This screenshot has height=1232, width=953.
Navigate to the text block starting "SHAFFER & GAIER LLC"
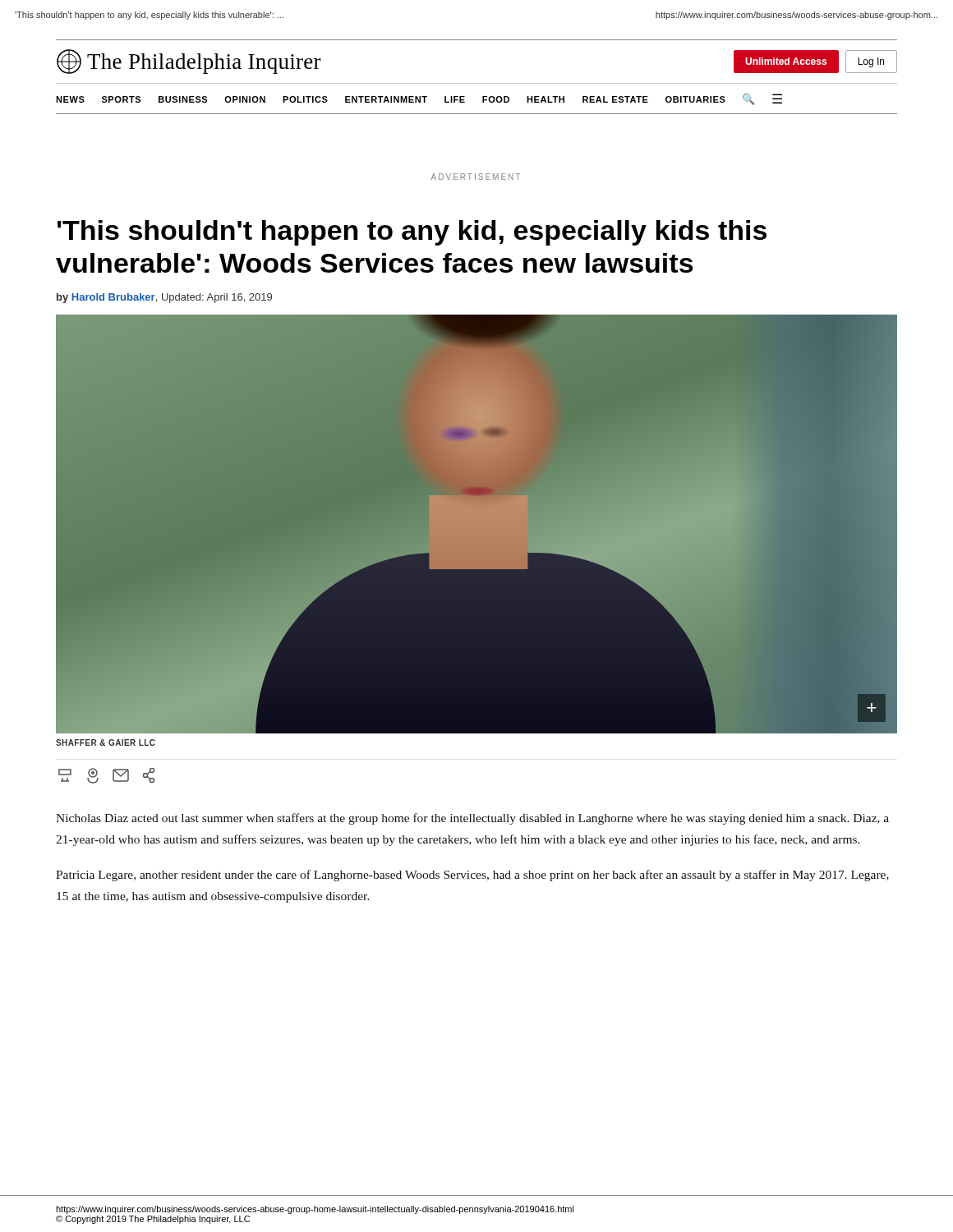pyautogui.click(x=106, y=743)
